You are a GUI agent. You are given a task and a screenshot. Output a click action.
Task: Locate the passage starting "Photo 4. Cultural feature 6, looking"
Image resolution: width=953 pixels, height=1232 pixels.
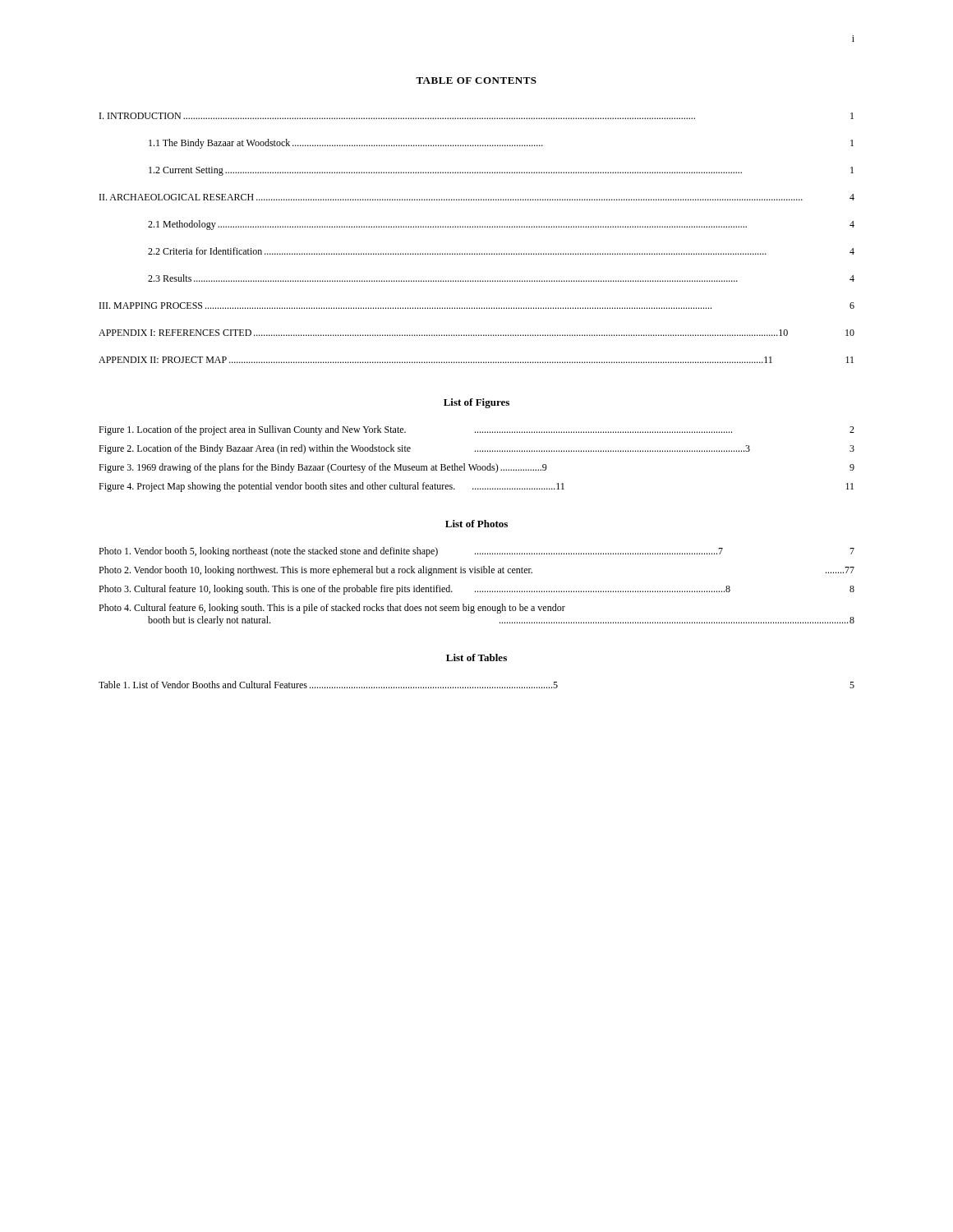(x=476, y=614)
